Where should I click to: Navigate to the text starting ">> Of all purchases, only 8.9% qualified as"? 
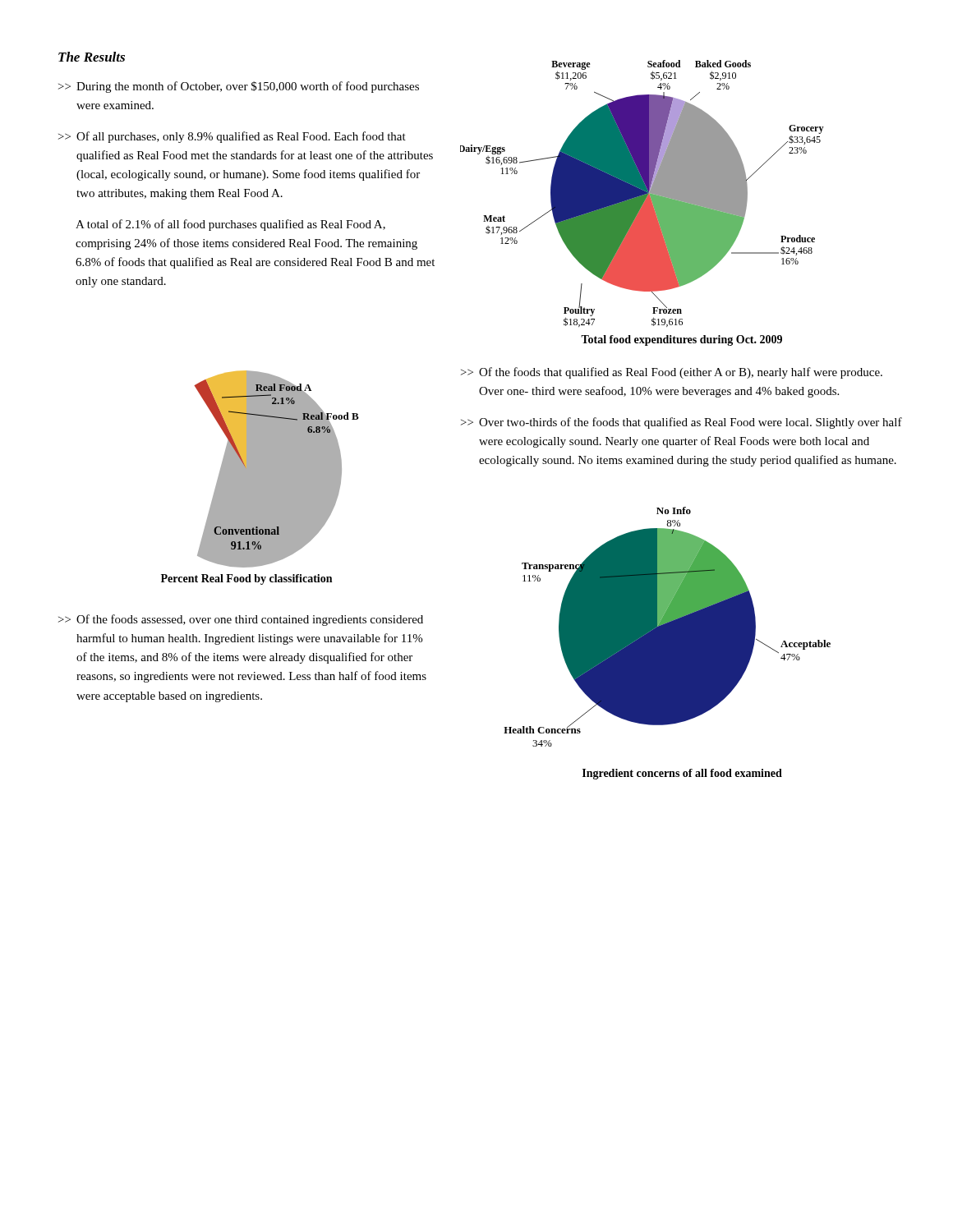click(246, 165)
